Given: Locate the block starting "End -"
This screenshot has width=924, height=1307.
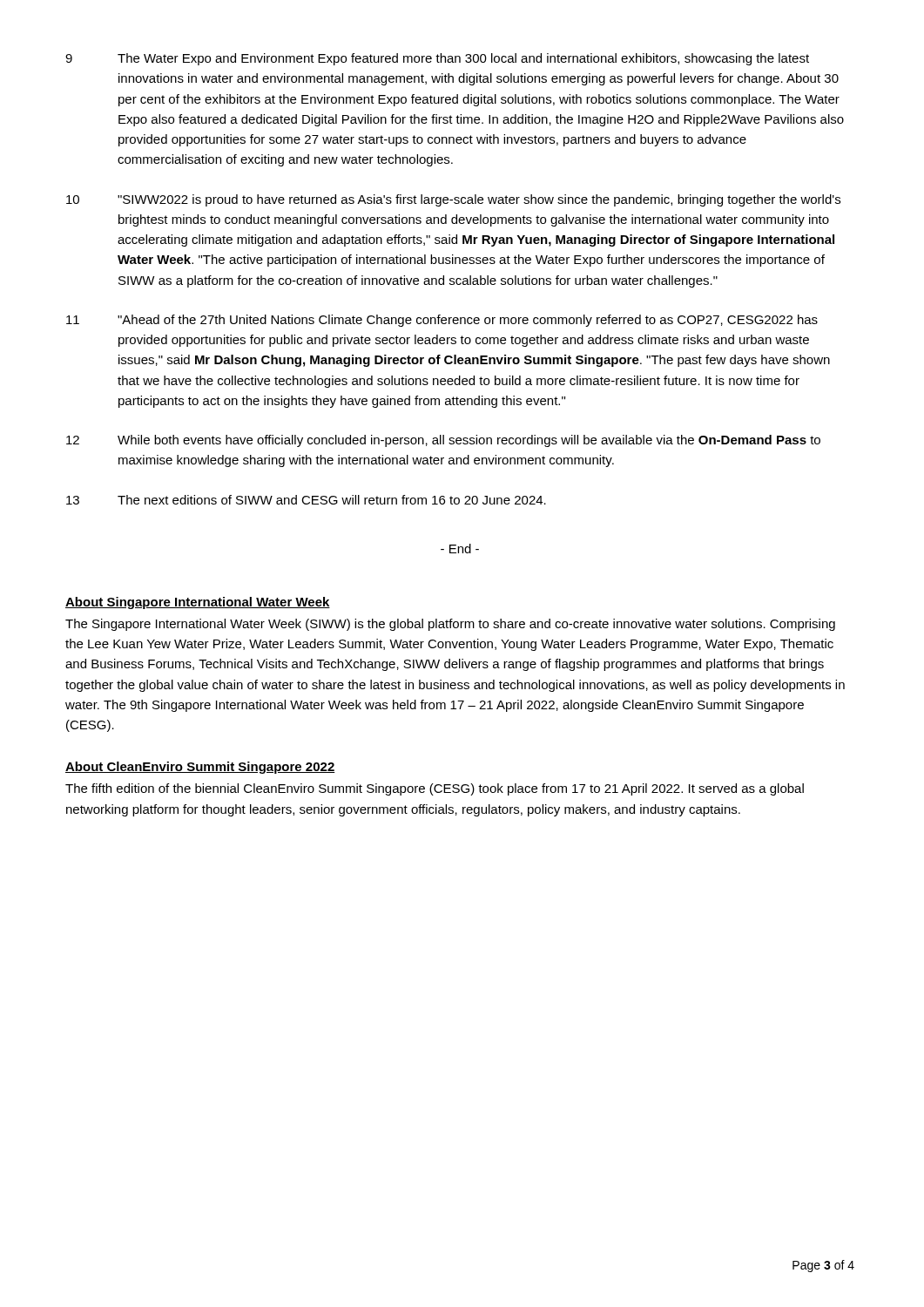Looking at the screenshot, I should pyautogui.click(x=460, y=548).
